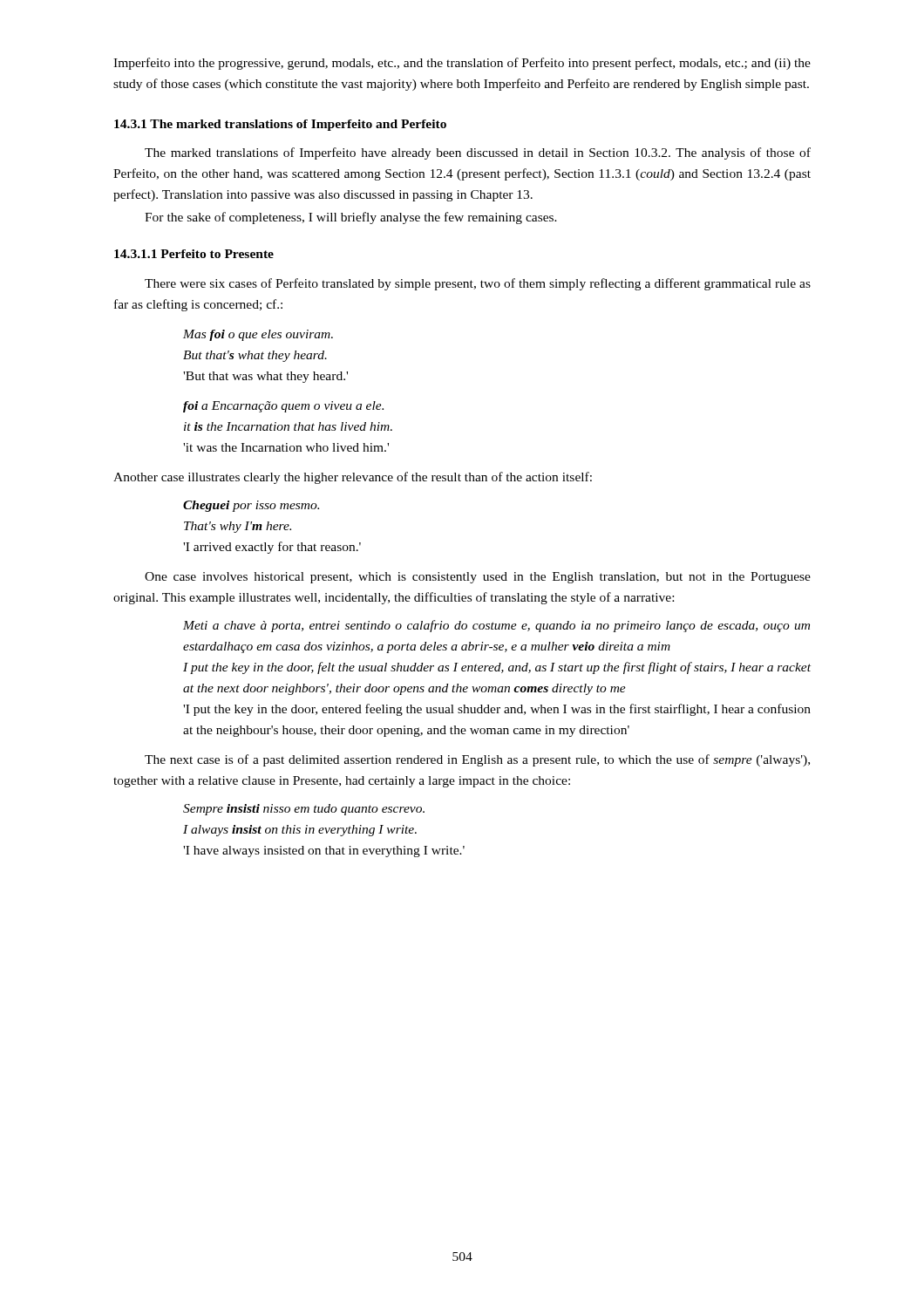924x1308 pixels.
Task: Where is the passage that starts "There were six cases of Perfeito translated"?
Action: (x=462, y=294)
